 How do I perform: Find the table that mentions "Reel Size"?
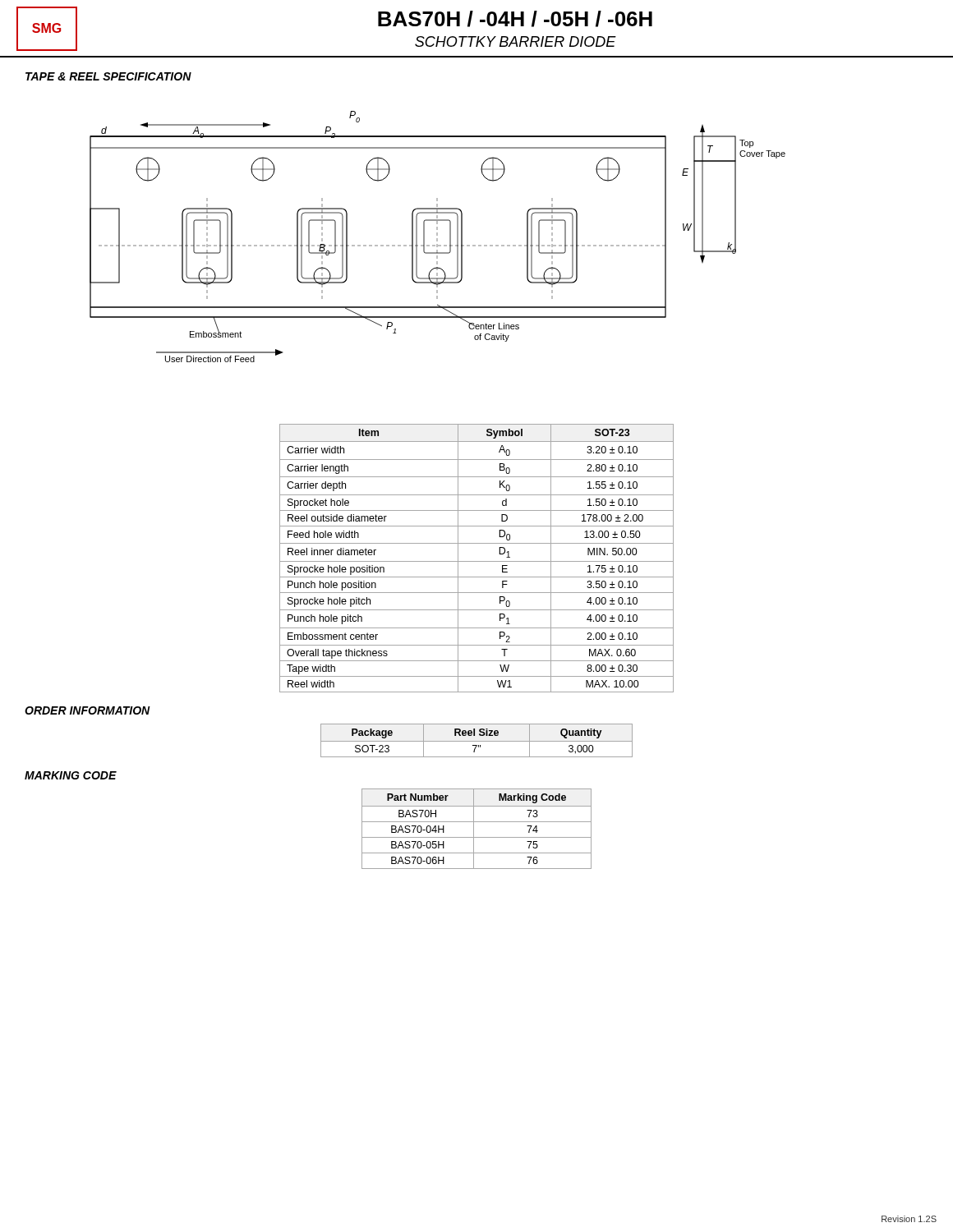click(476, 740)
